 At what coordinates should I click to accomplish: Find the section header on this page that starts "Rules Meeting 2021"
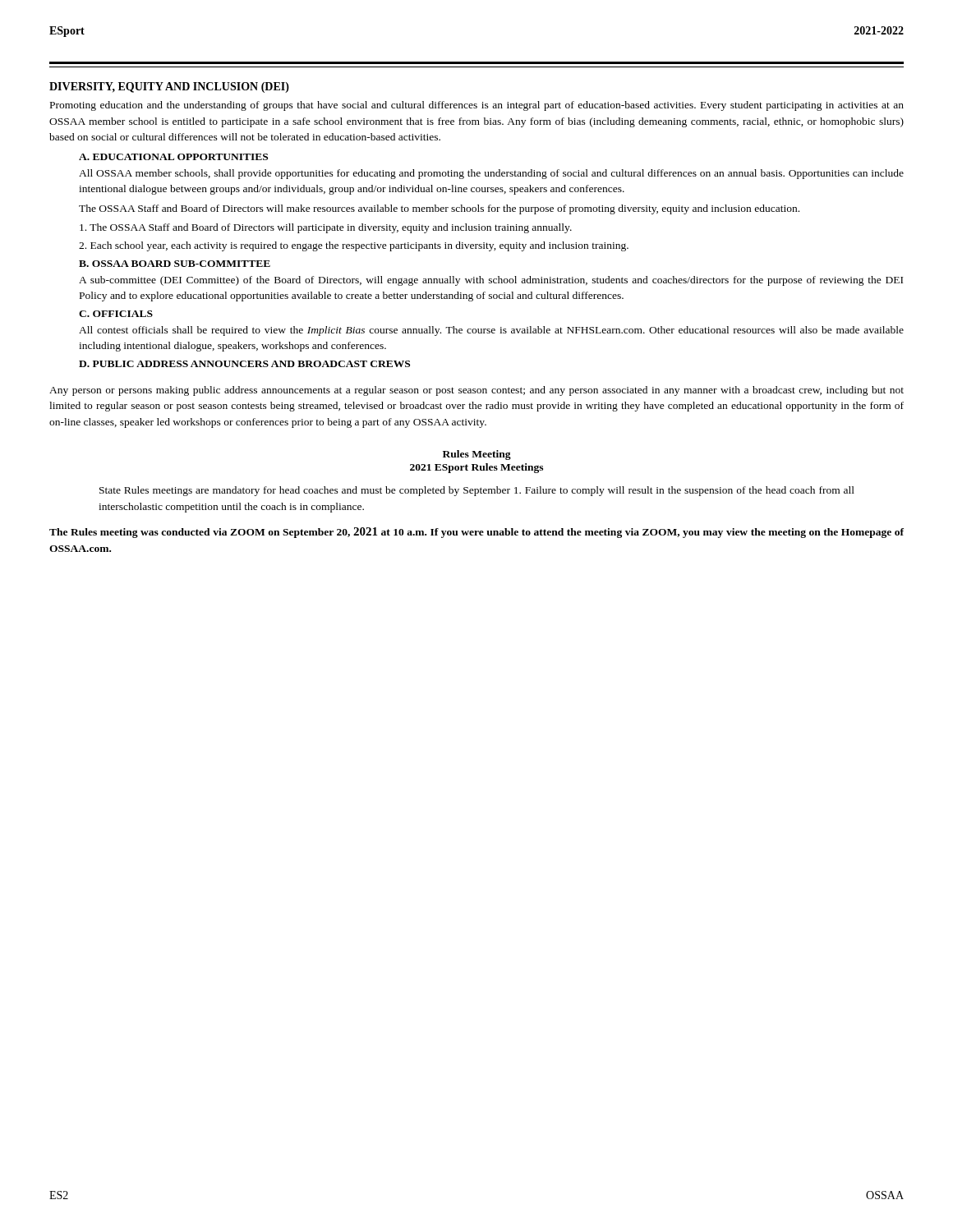pyautogui.click(x=476, y=461)
